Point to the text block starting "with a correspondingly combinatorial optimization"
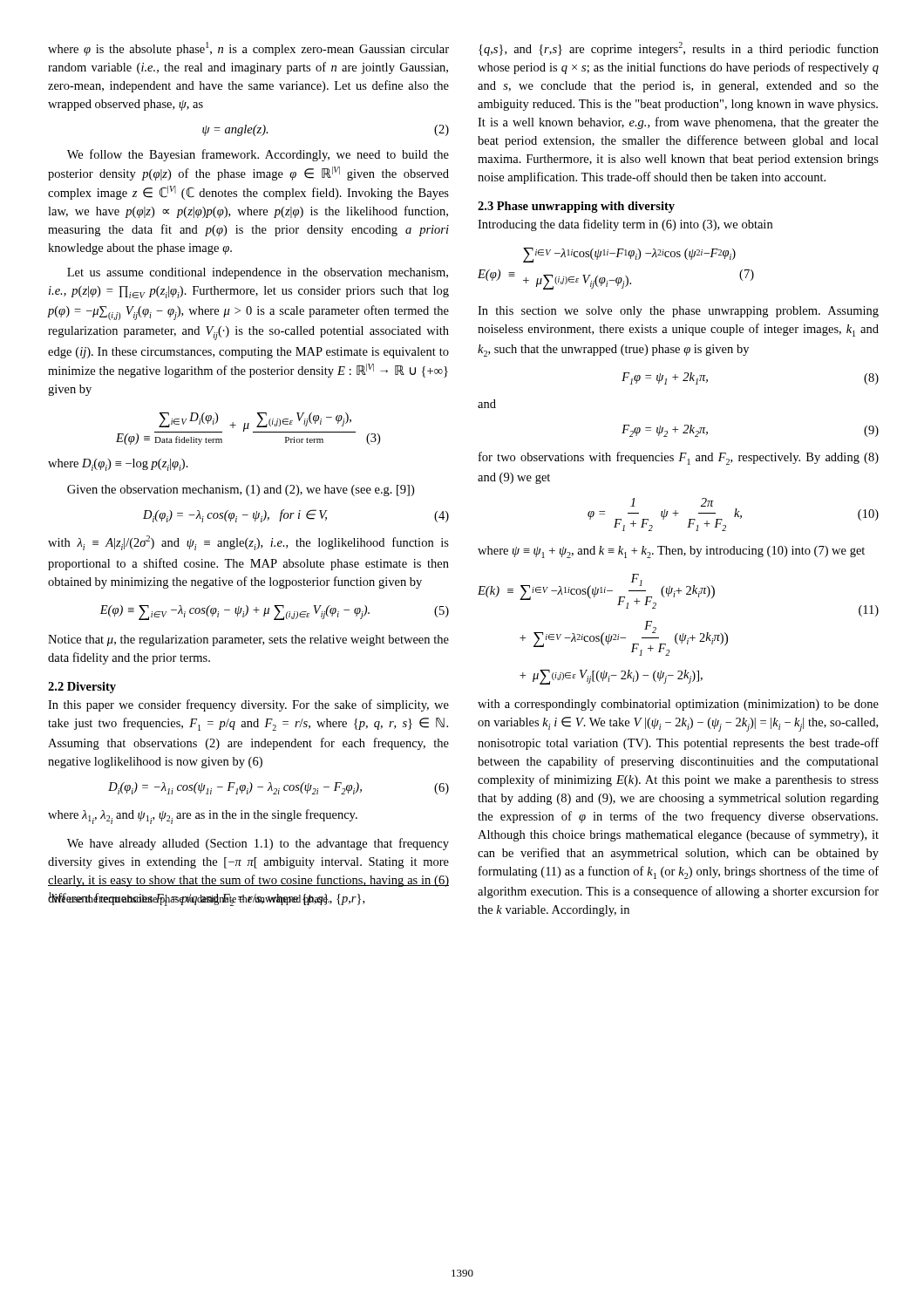924x1308 pixels. [678, 807]
